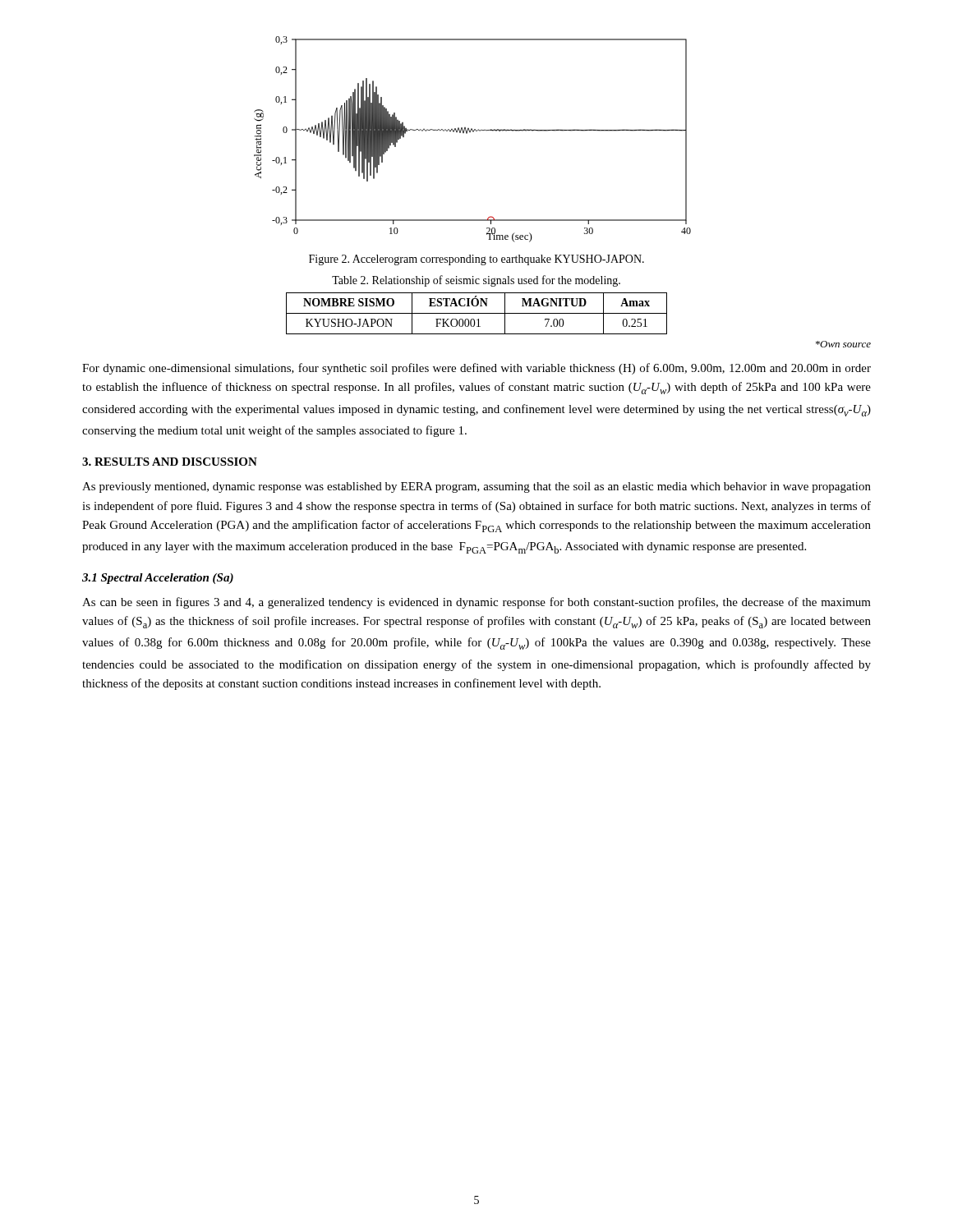Click on the element starting "Figure 2. Accelerogram"
This screenshot has width=953, height=1232.
point(476,259)
